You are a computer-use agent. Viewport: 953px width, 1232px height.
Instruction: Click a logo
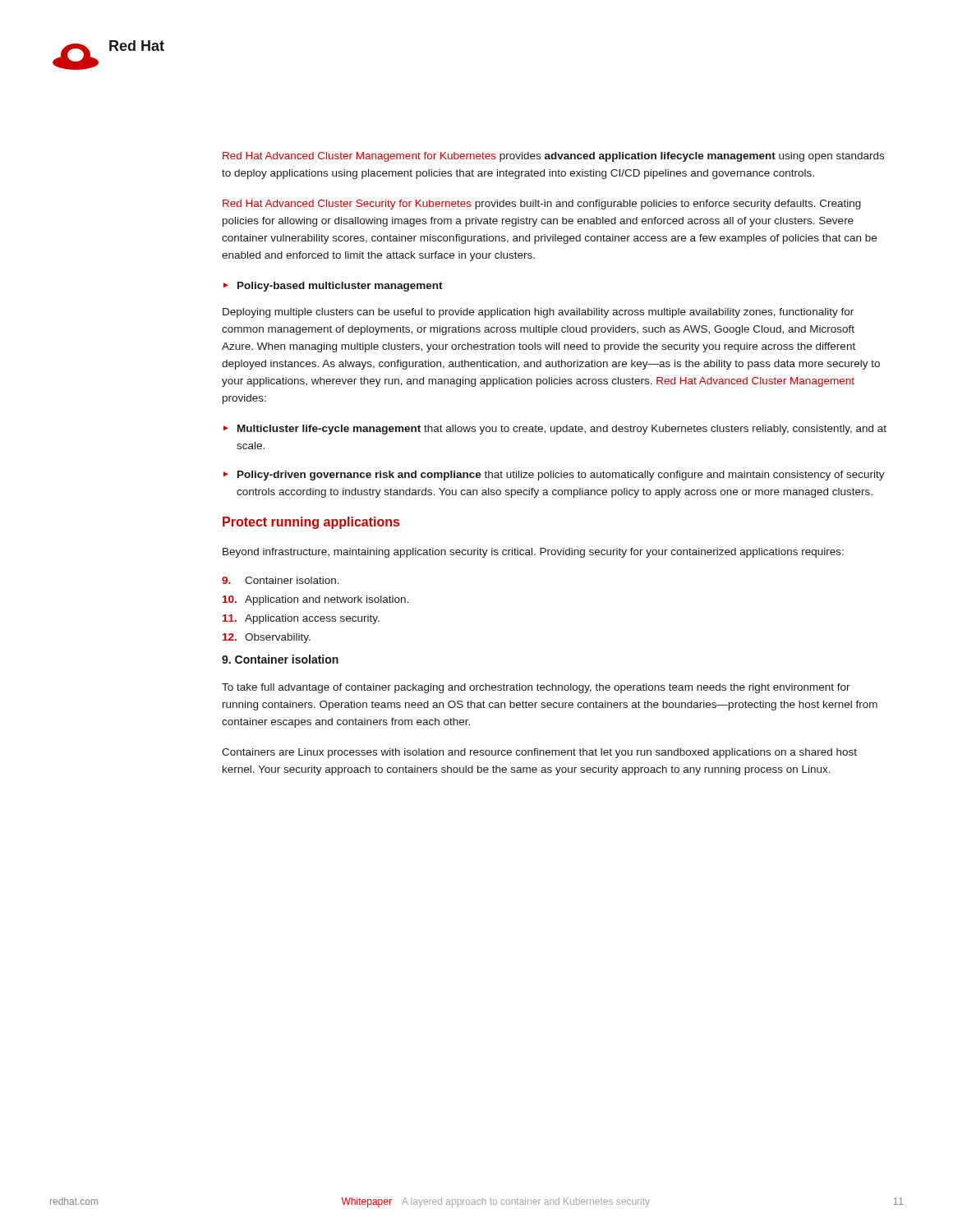(x=115, y=57)
